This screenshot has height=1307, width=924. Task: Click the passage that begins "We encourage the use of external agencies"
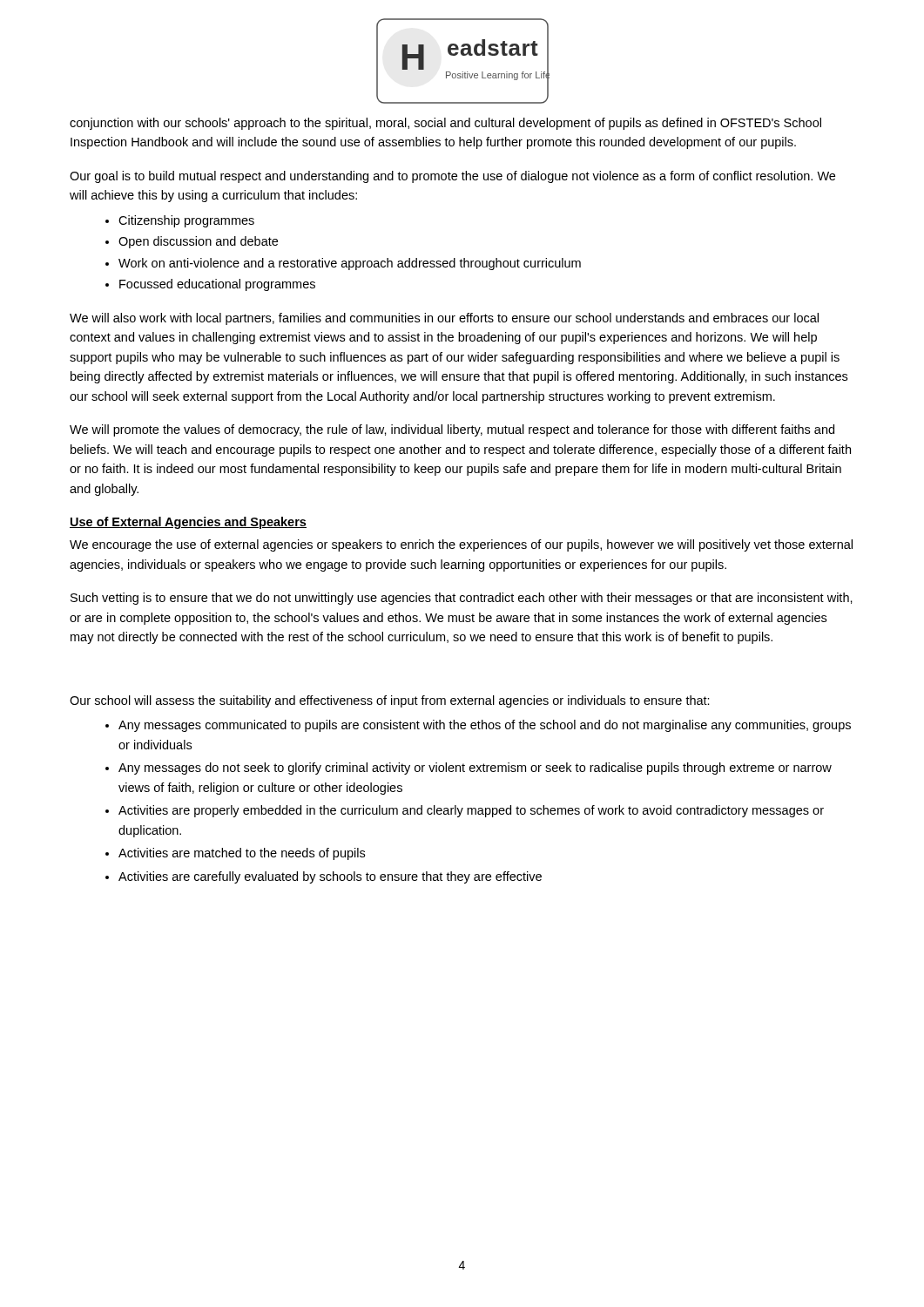click(x=462, y=555)
